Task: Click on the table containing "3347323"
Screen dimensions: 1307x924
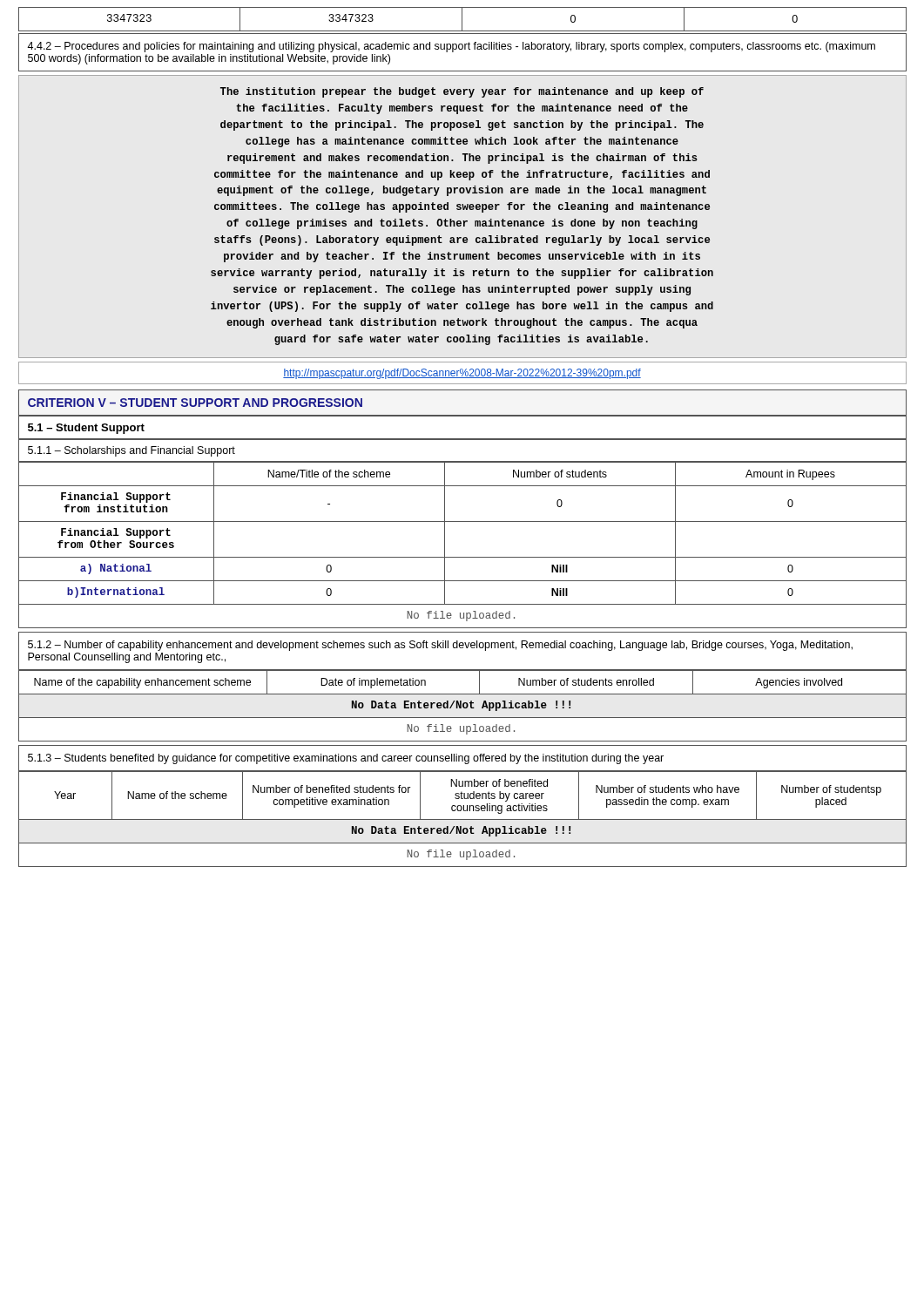Action: click(x=462, y=19)
